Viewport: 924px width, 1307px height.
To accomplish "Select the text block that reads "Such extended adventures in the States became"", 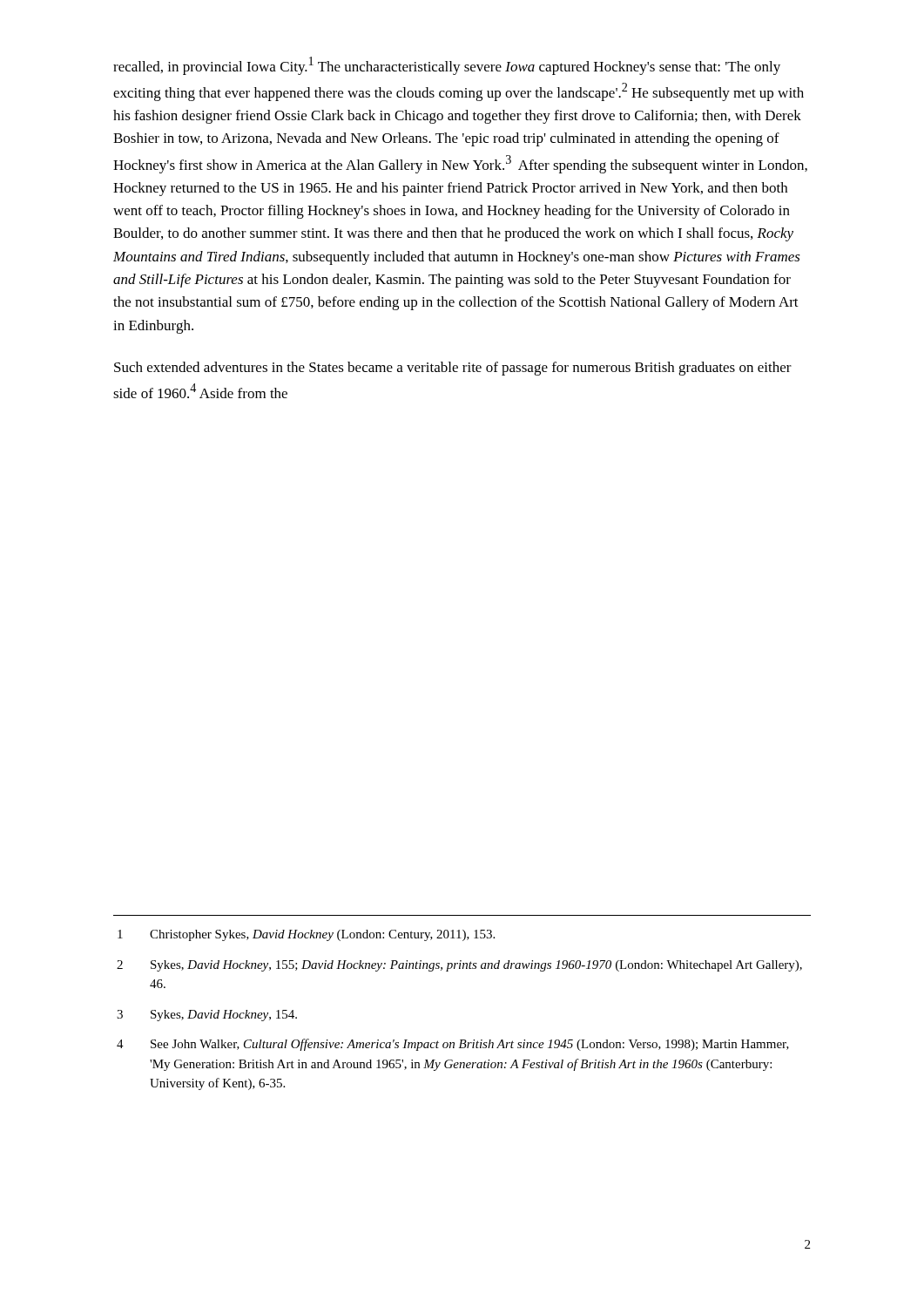I will point(462,381).
